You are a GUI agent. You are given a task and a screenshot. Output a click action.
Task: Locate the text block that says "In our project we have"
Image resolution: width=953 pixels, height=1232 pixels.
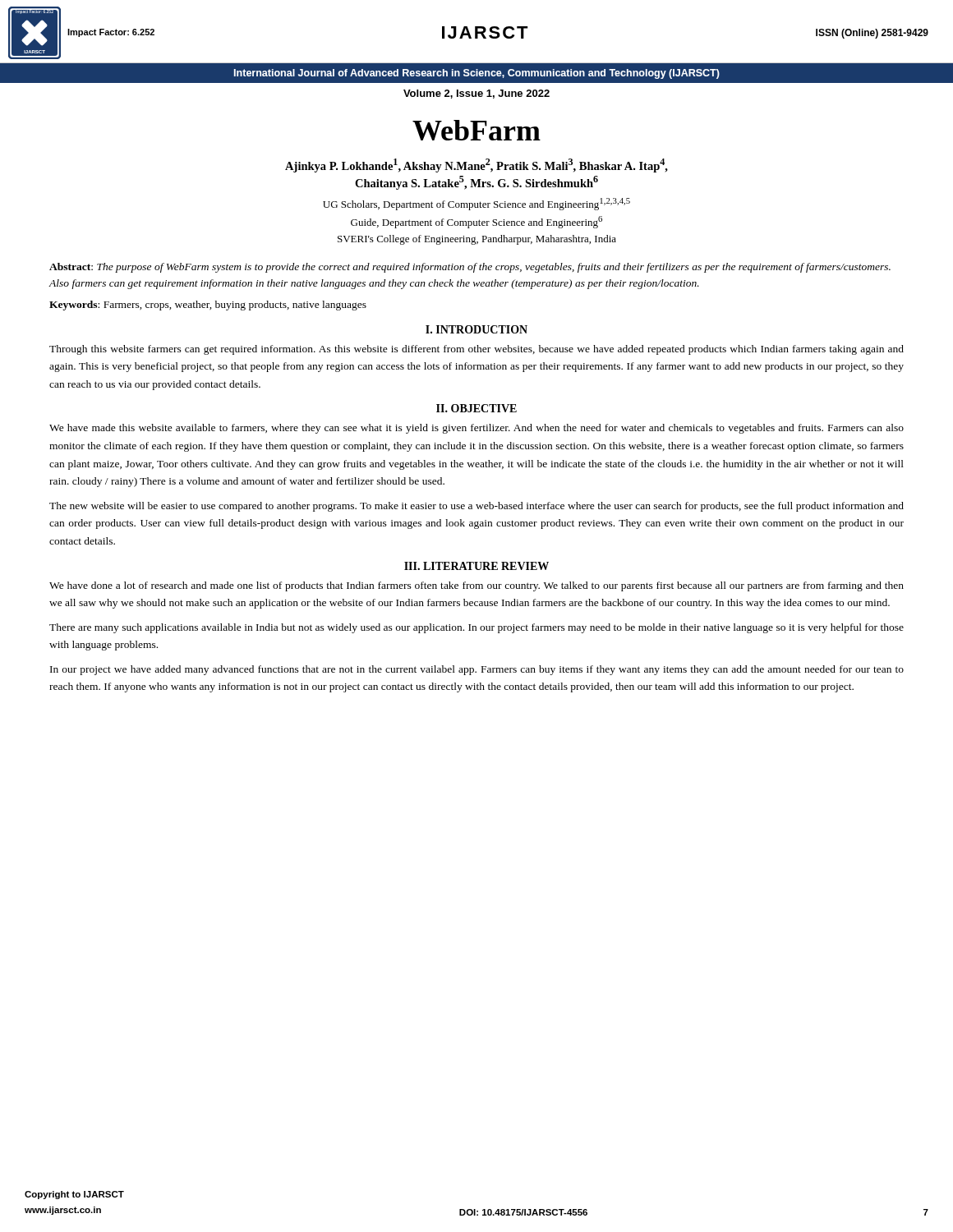[476, 678]
